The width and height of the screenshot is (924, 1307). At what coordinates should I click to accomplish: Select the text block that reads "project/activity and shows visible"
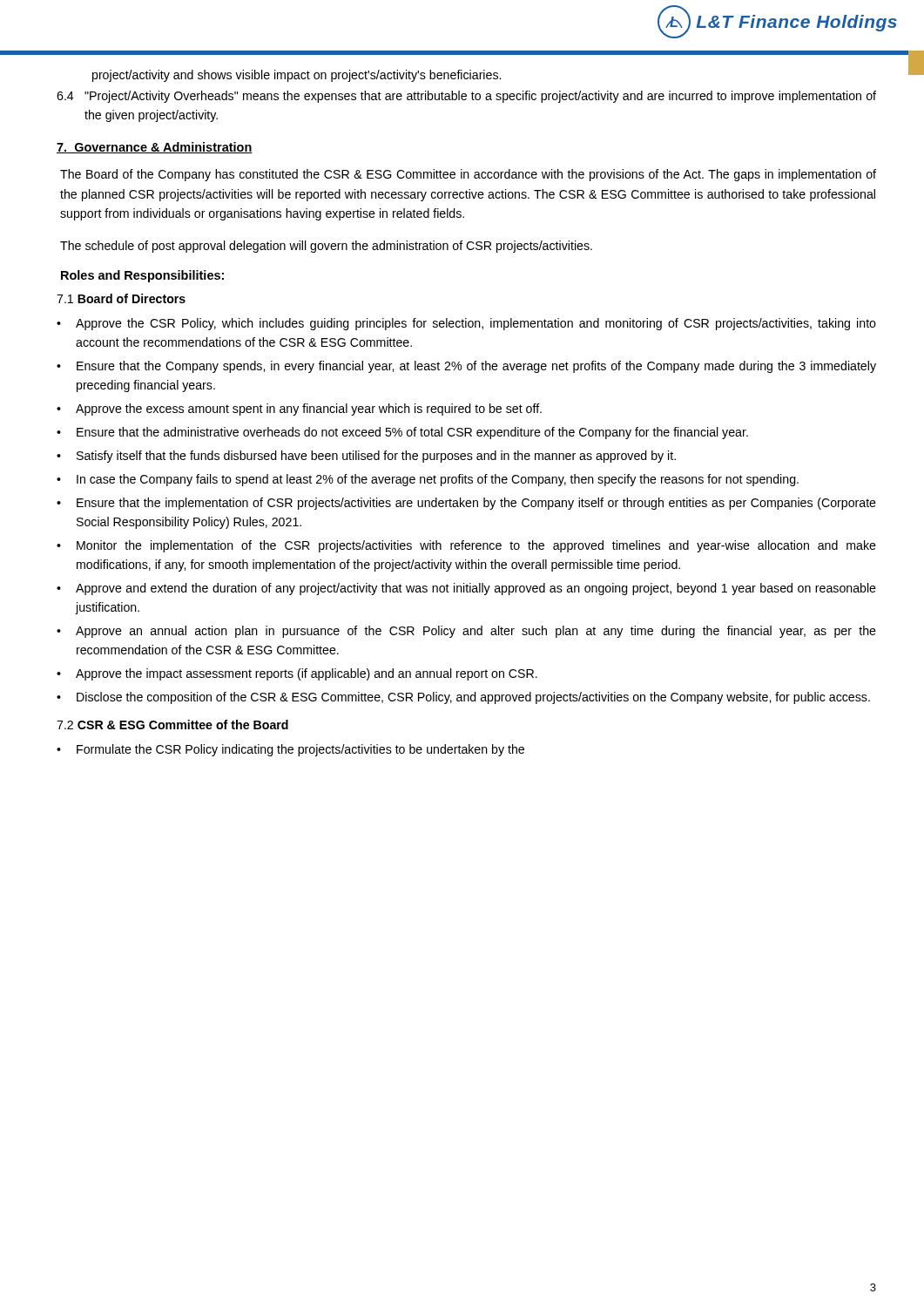(x=297, y=75)
